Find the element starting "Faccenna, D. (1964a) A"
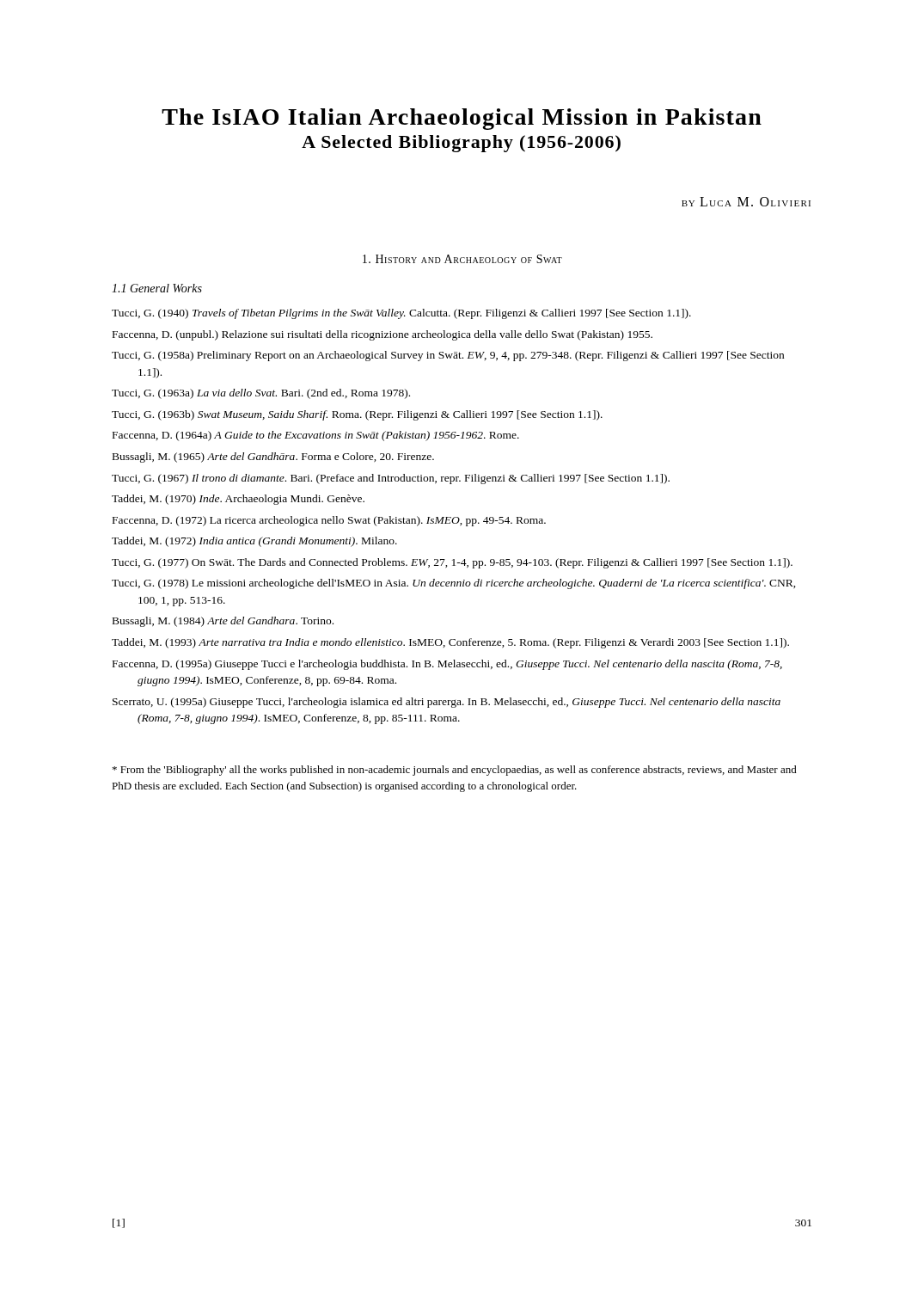The height and width of the screenshot is (1290, 924). [316, 435]
